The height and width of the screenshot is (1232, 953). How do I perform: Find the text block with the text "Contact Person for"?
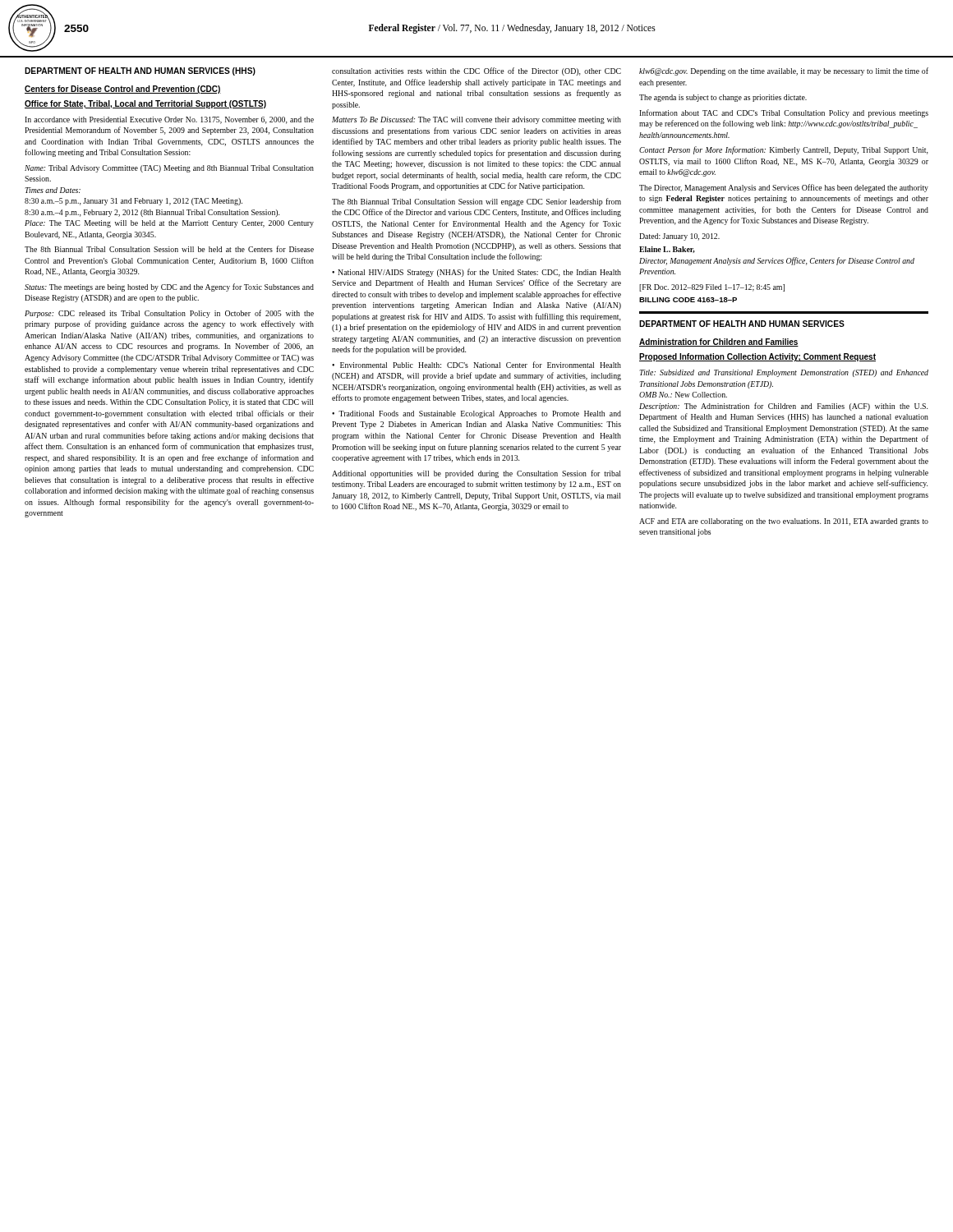(784, 161)
